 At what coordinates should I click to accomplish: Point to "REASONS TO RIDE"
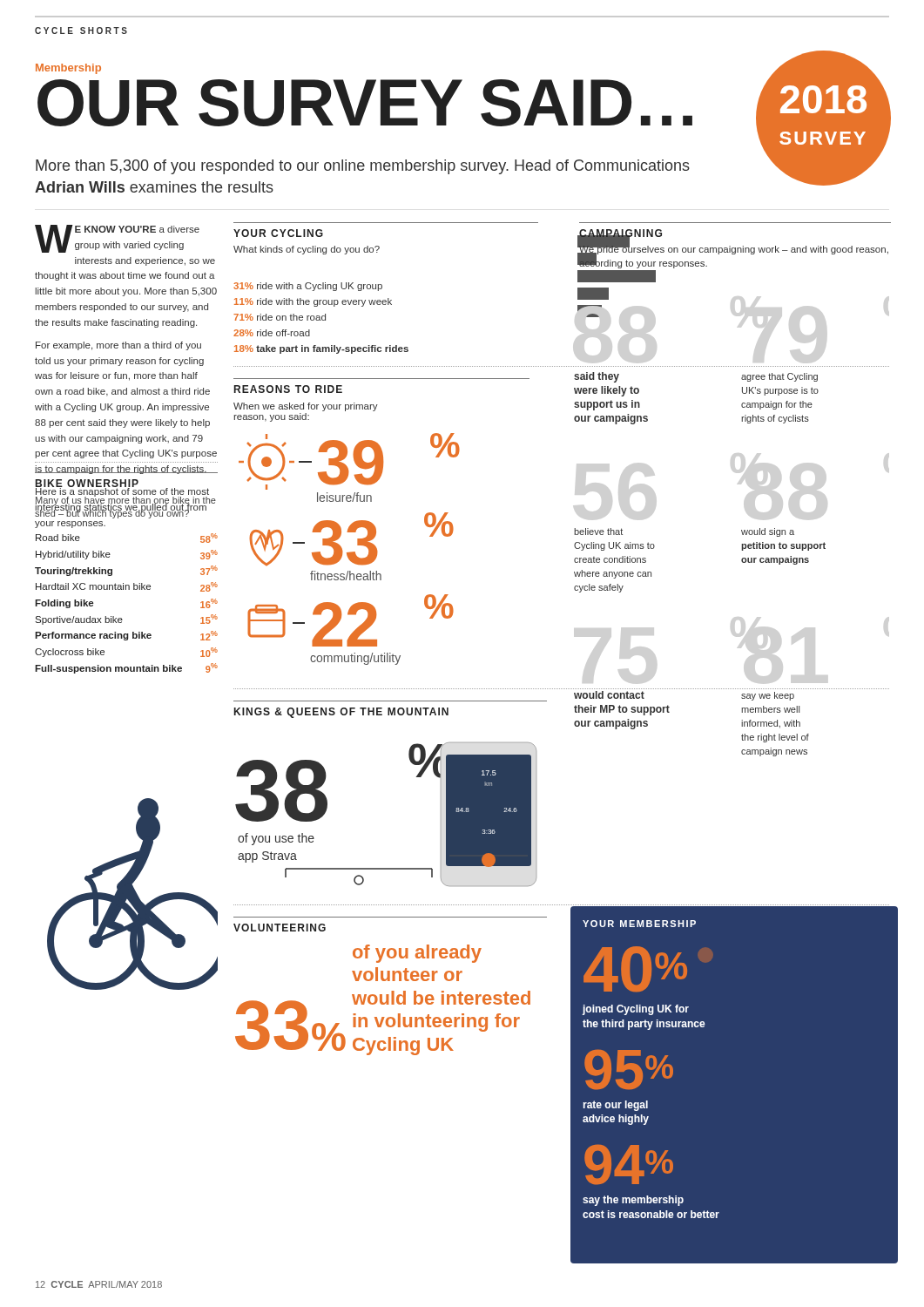(381, 387)
